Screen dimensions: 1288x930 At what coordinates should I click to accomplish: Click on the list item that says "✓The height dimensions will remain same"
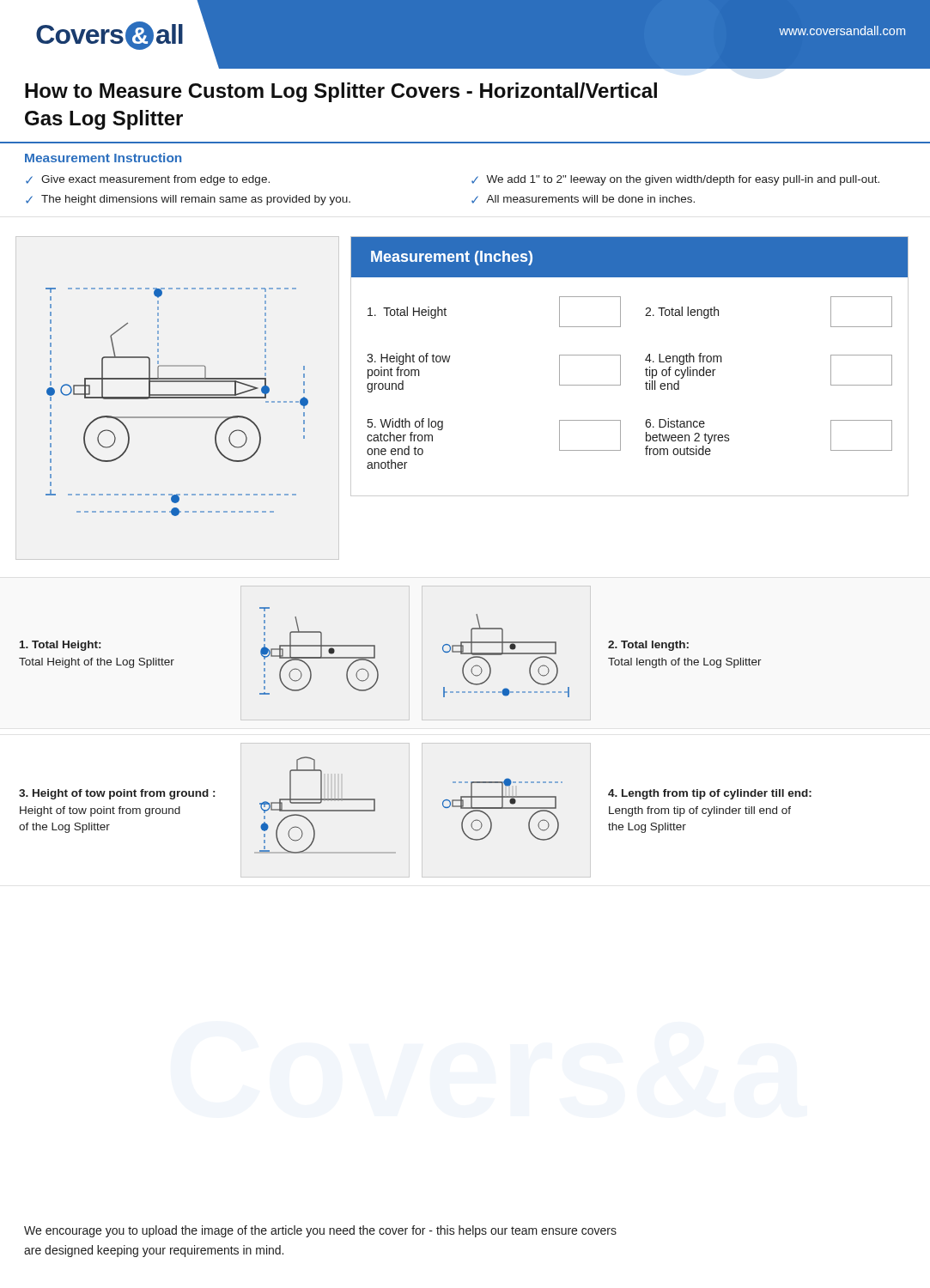188,200
